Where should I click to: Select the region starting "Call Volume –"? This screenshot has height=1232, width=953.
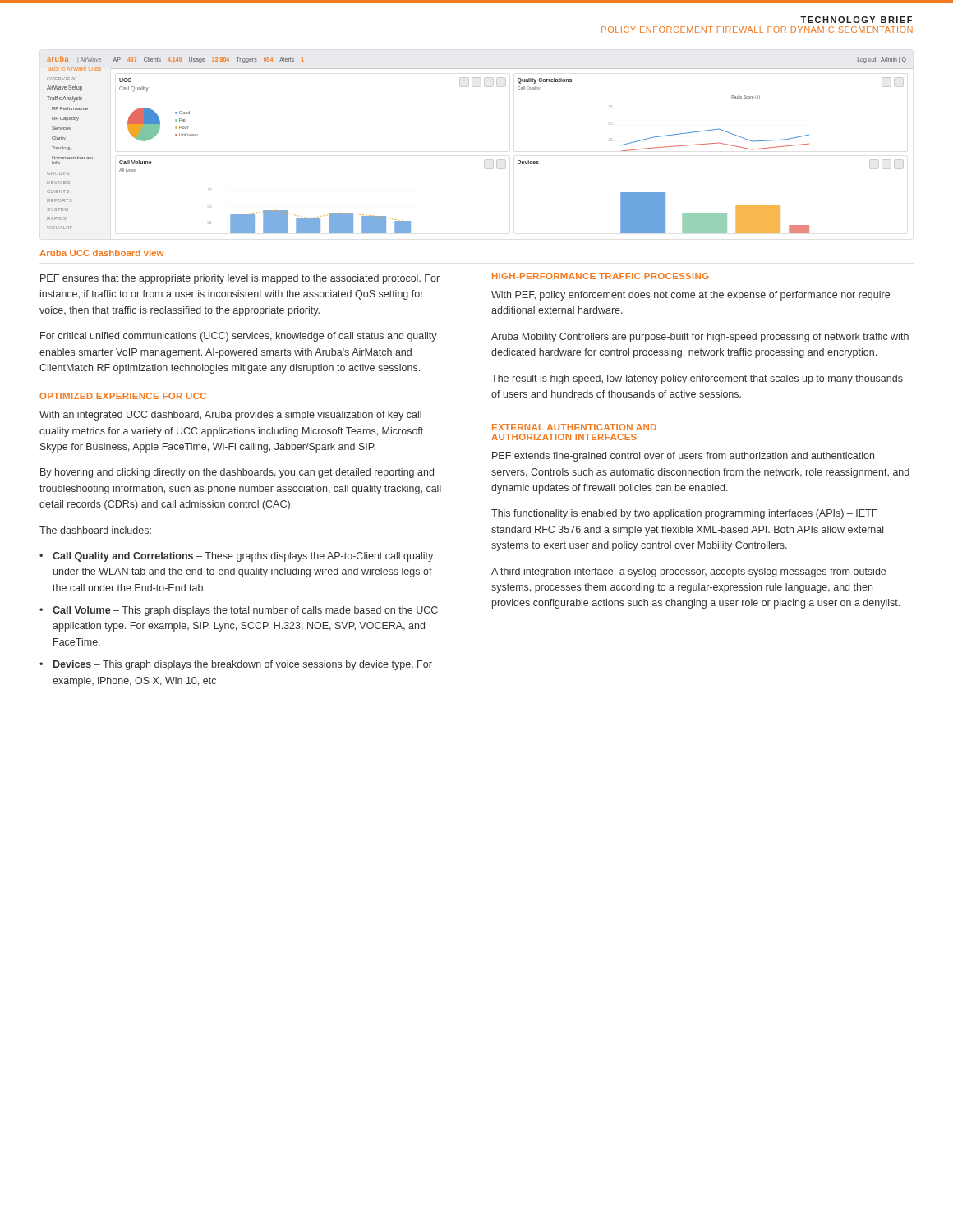pos(245,626)
